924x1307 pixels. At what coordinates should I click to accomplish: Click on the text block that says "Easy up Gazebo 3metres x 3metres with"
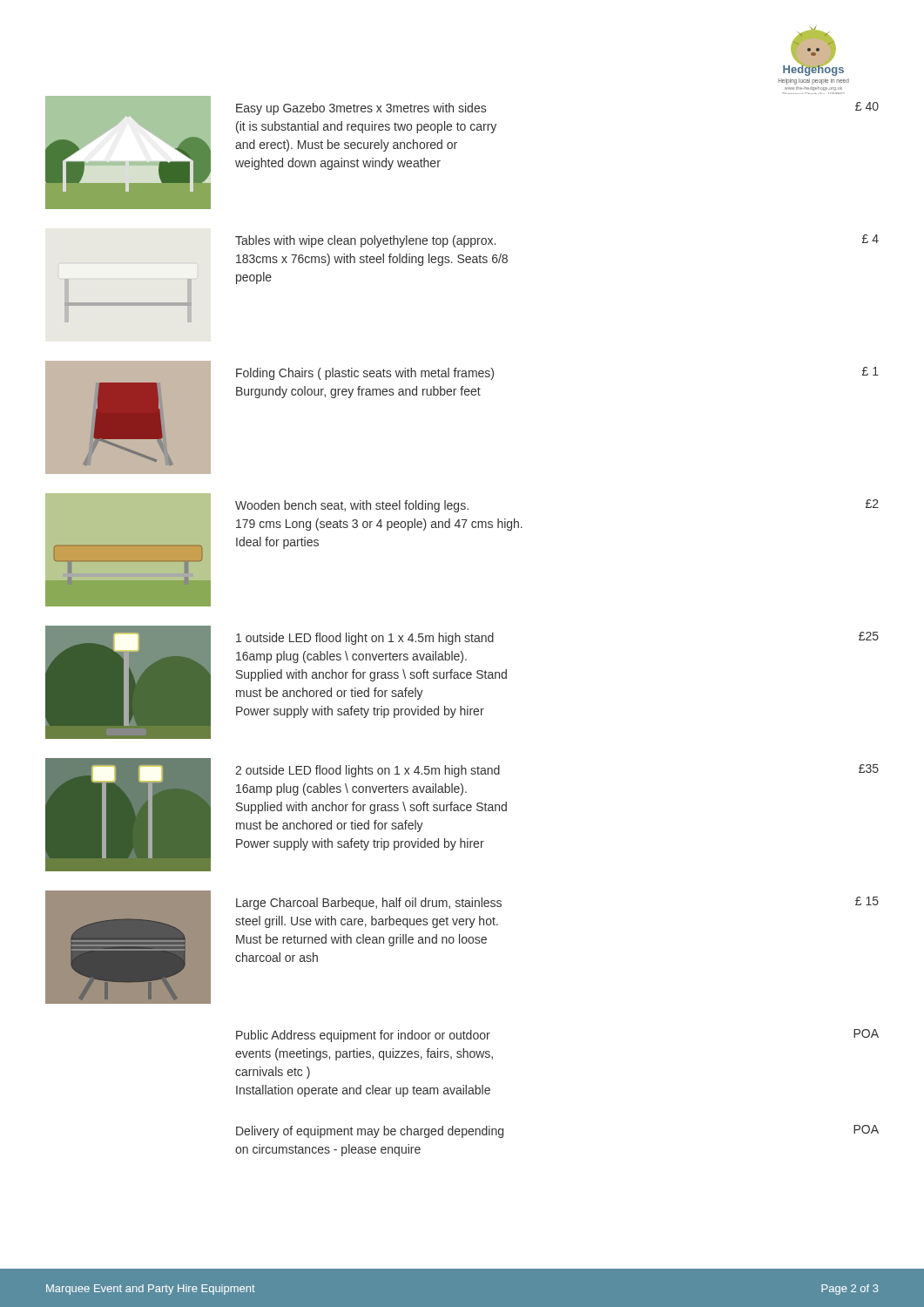tap(462, 152)
